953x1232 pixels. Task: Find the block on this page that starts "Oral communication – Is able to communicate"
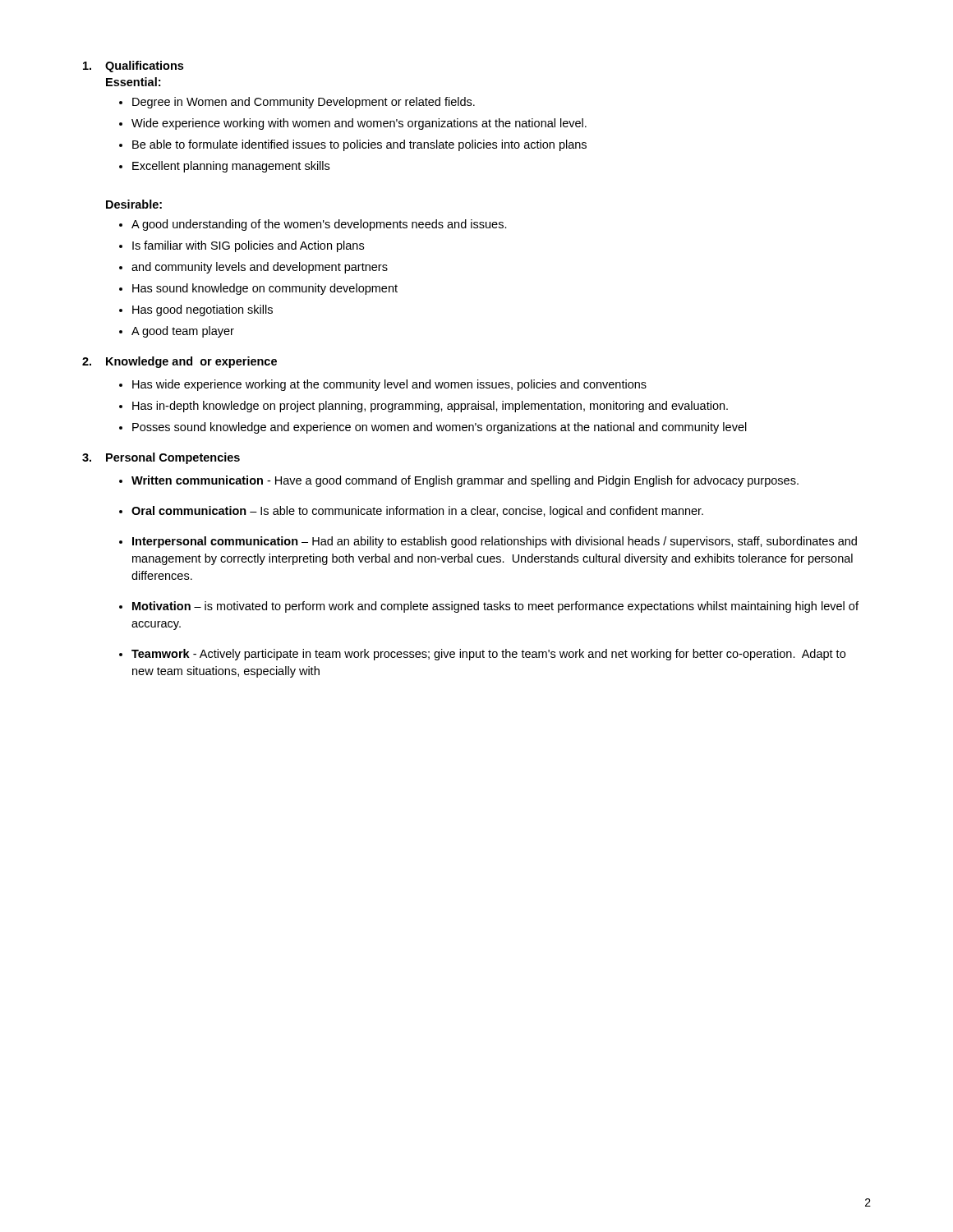coord(418,511)
